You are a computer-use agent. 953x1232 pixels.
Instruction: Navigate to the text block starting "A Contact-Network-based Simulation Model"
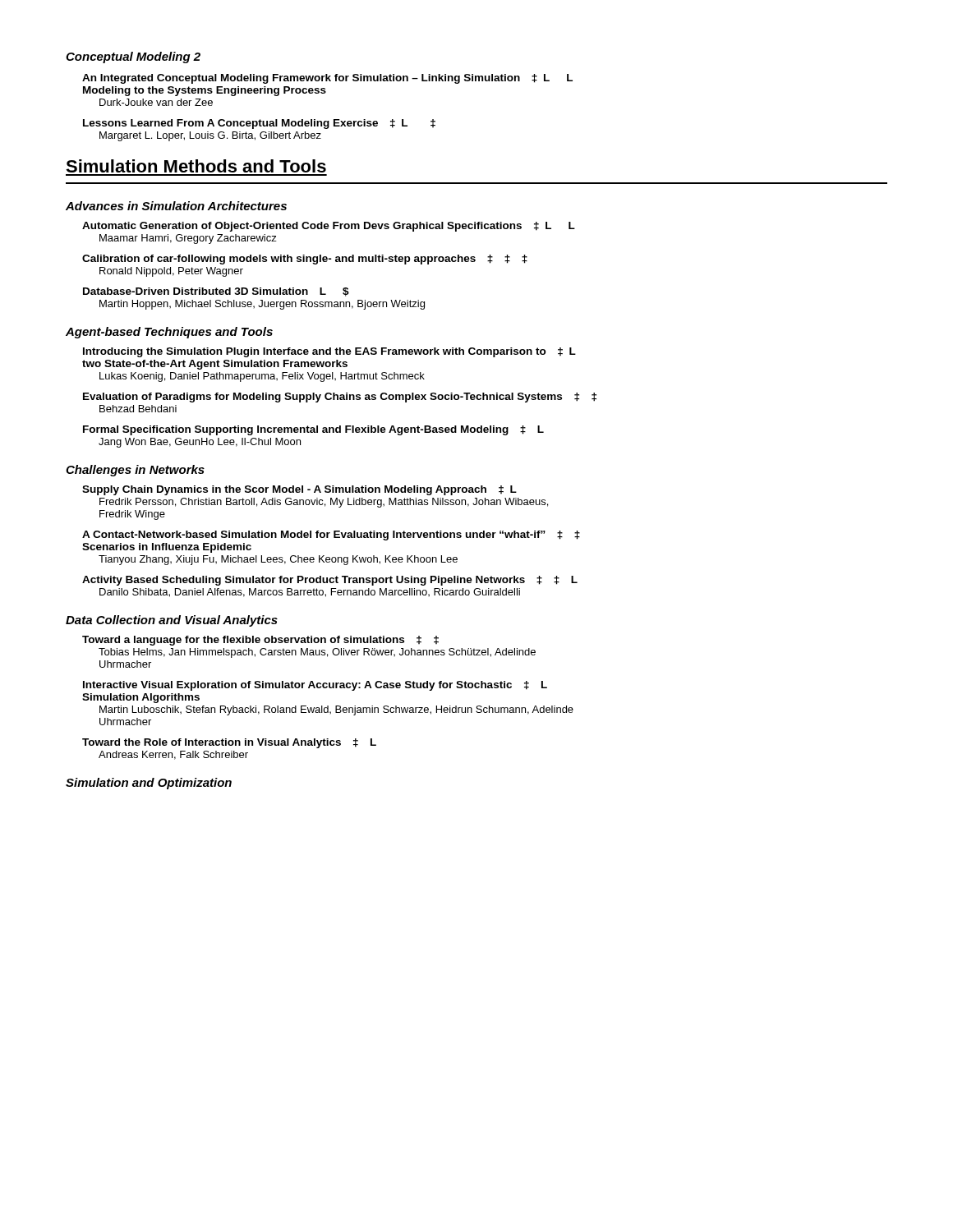[x=485, y=547]
